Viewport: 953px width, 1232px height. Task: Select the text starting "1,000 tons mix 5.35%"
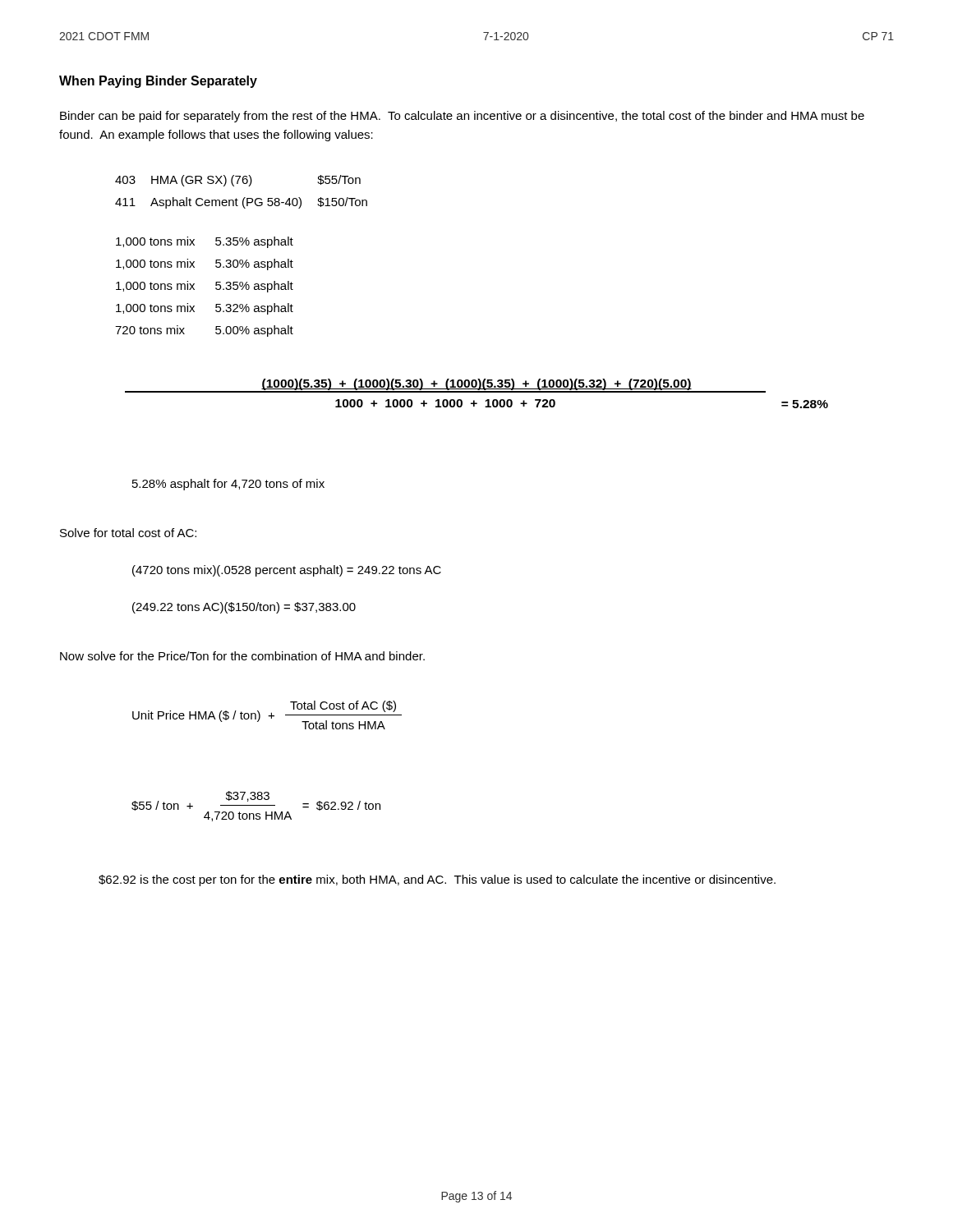[214, 285]
